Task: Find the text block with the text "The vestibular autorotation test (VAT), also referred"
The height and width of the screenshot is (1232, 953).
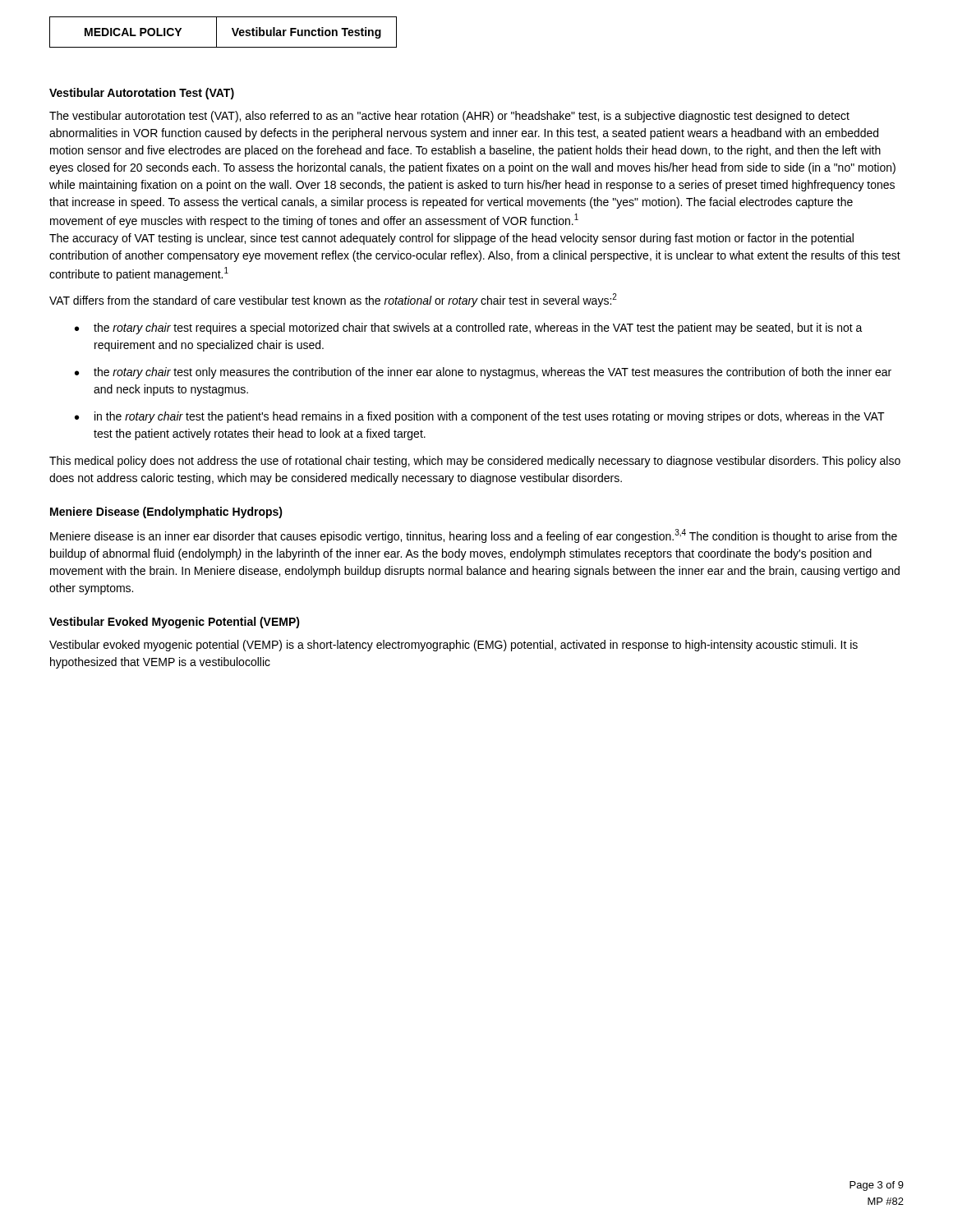Action: 475,195
